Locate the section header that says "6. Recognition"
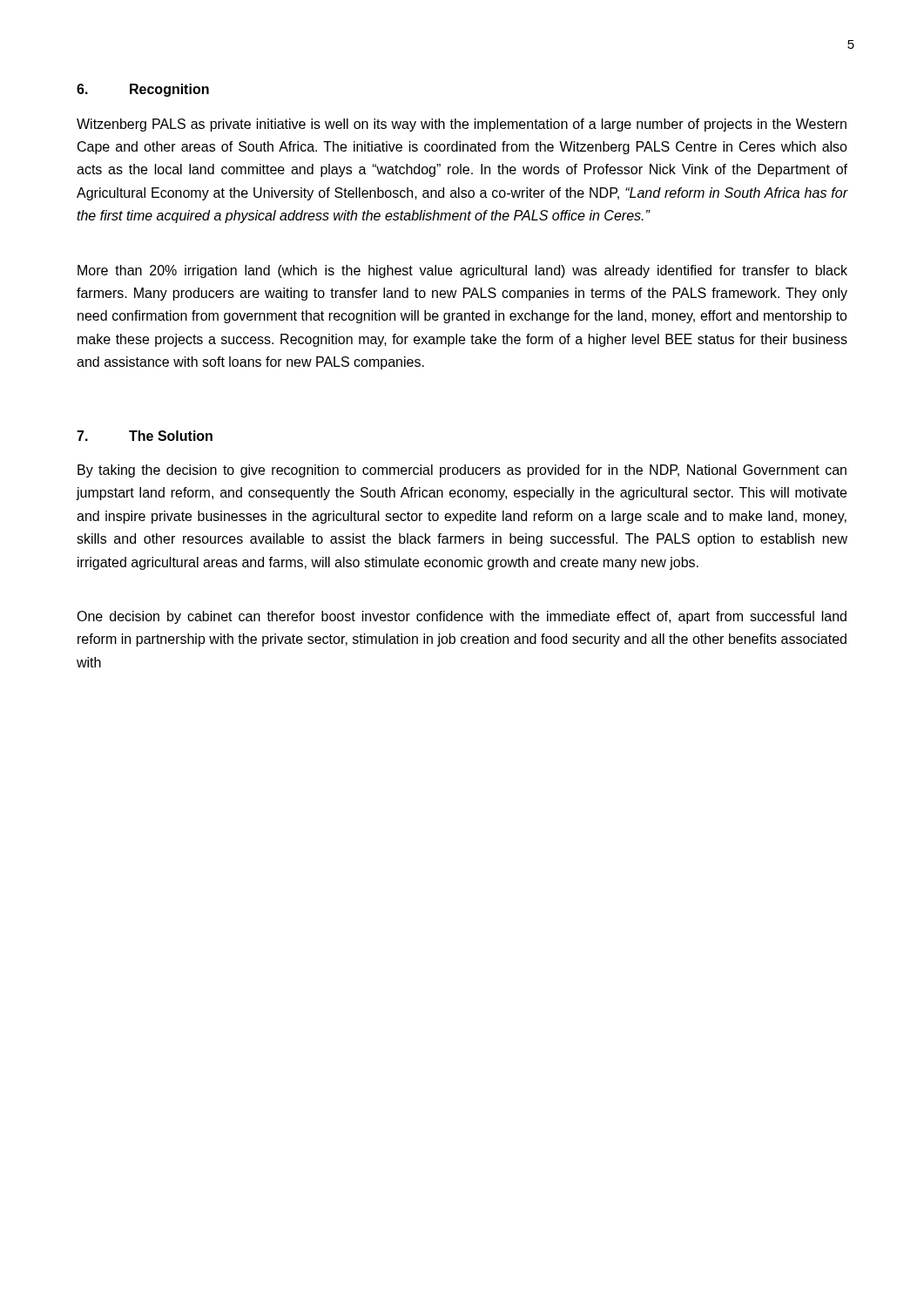Screen dimensions: 1307x924 pyautogui.click(x=143, y=90)
